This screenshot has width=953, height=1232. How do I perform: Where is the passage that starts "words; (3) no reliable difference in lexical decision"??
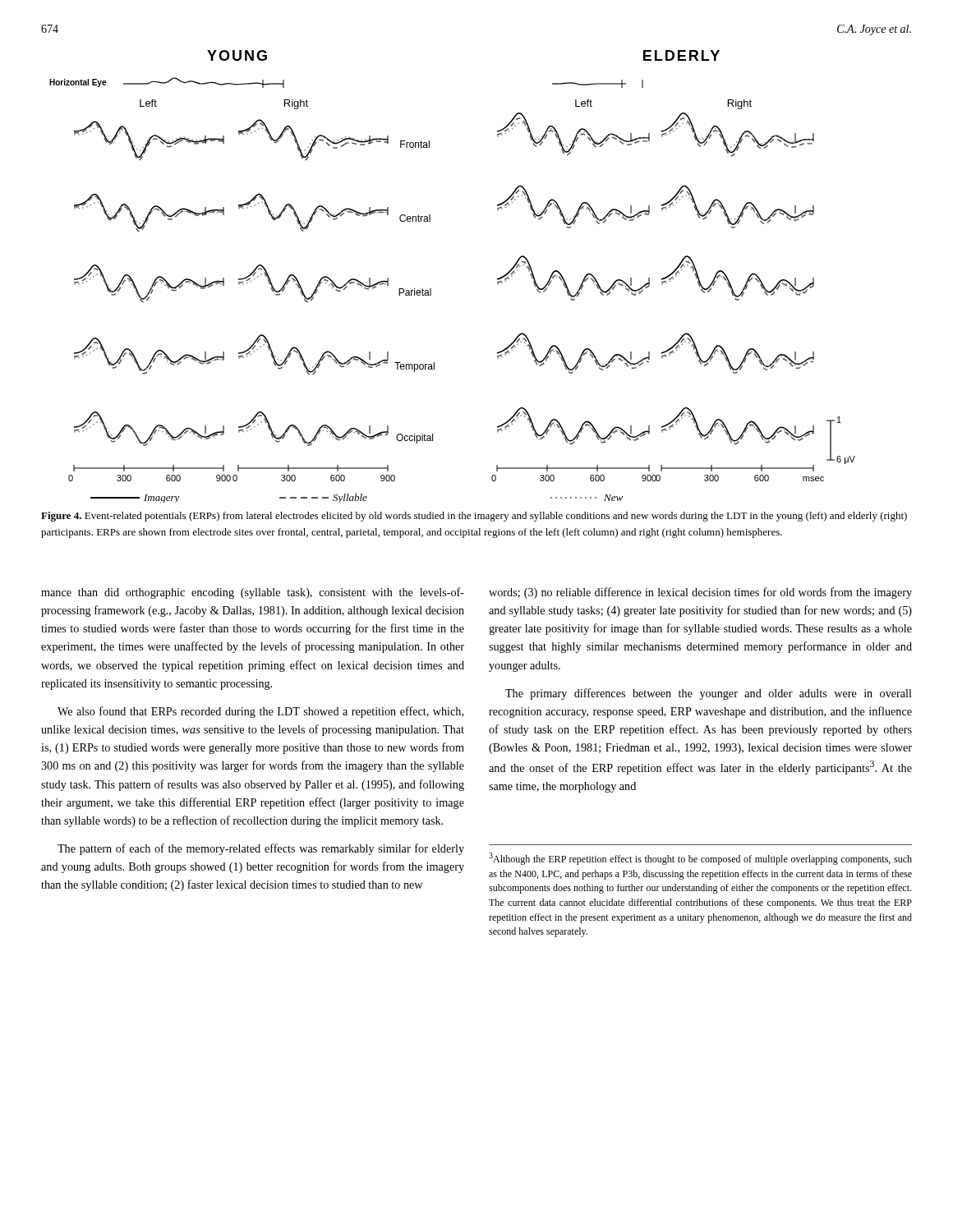[700, 761]
